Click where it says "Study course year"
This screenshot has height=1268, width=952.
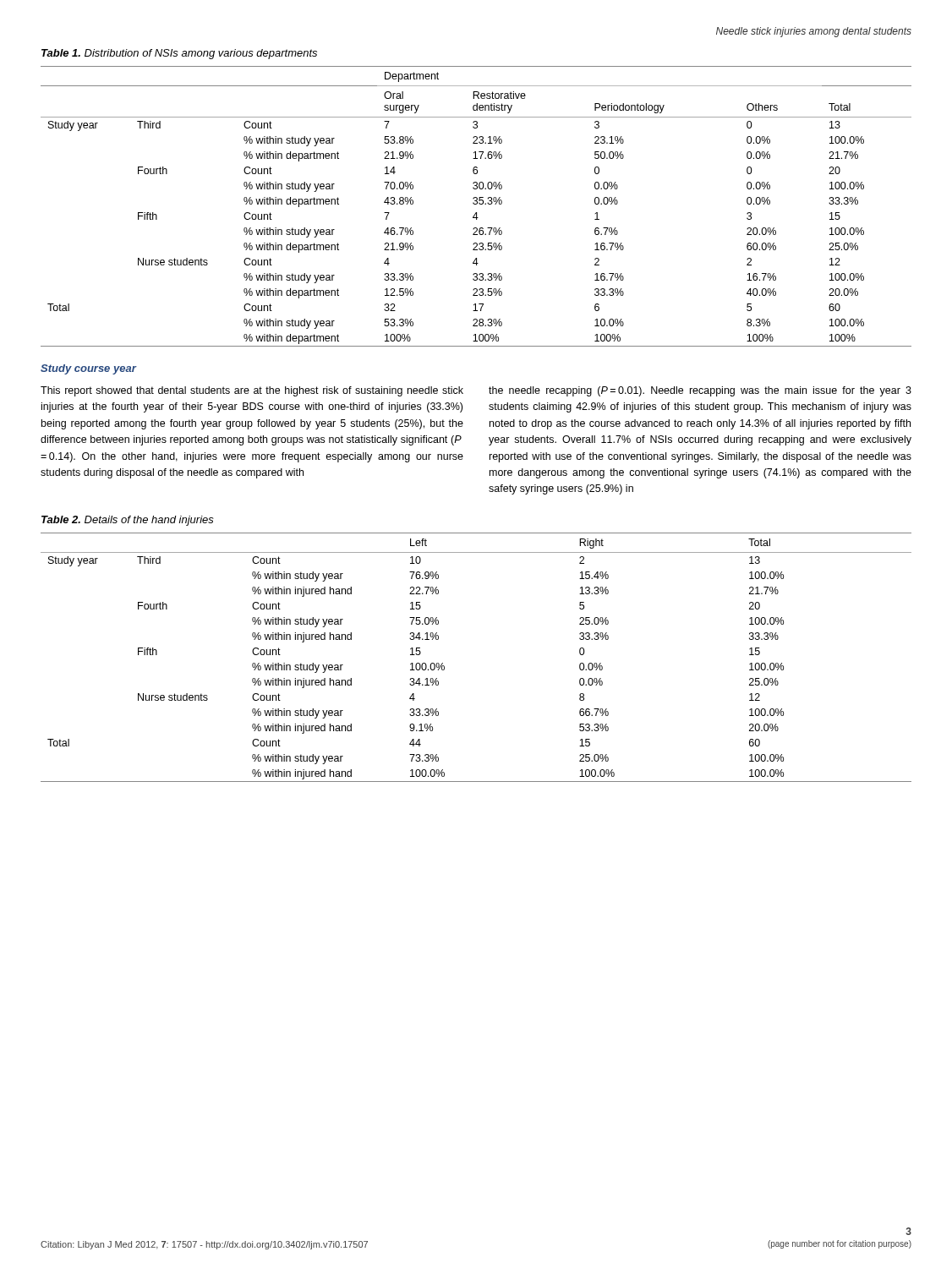(88, 368)
